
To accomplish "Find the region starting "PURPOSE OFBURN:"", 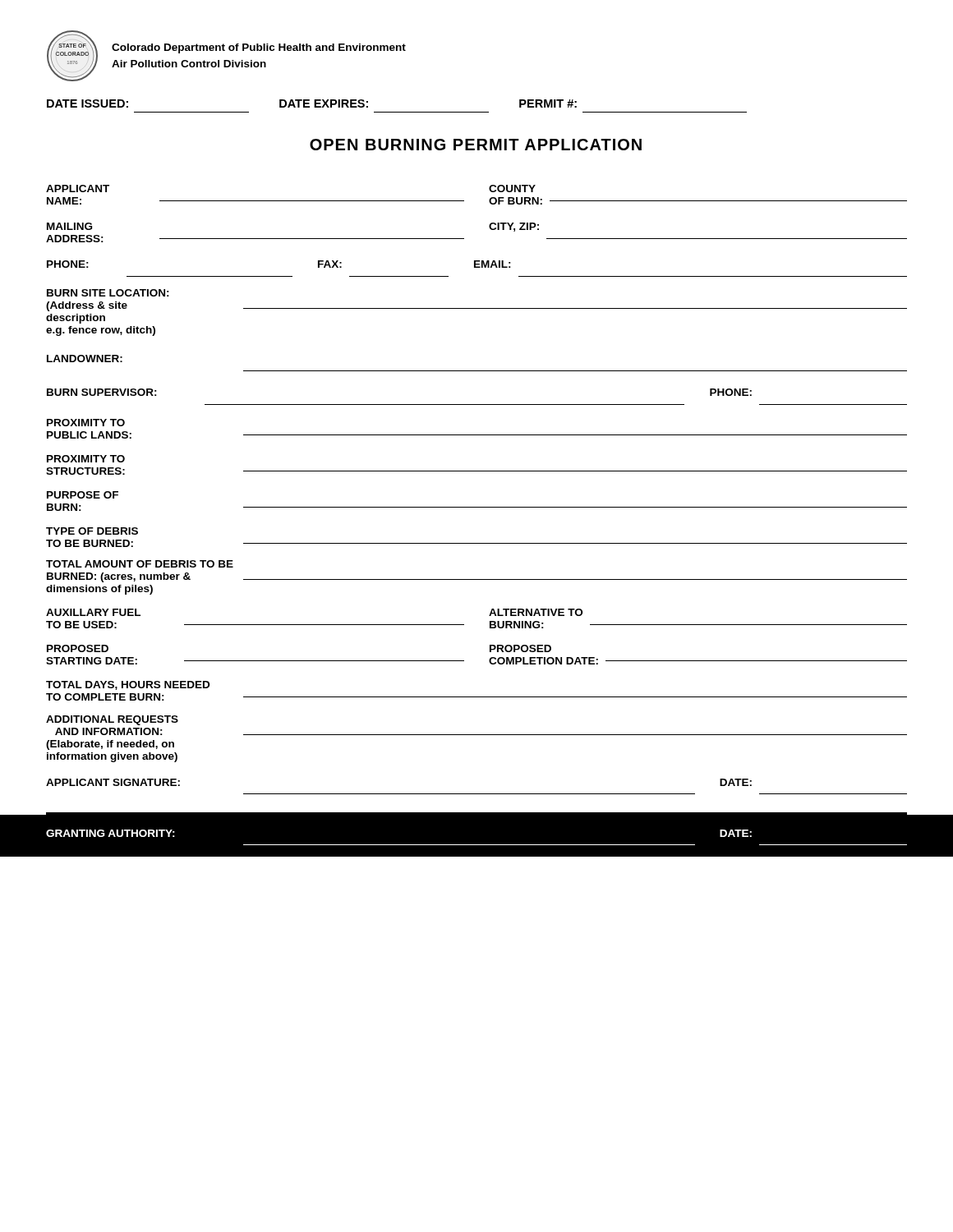I will [476, 499].
